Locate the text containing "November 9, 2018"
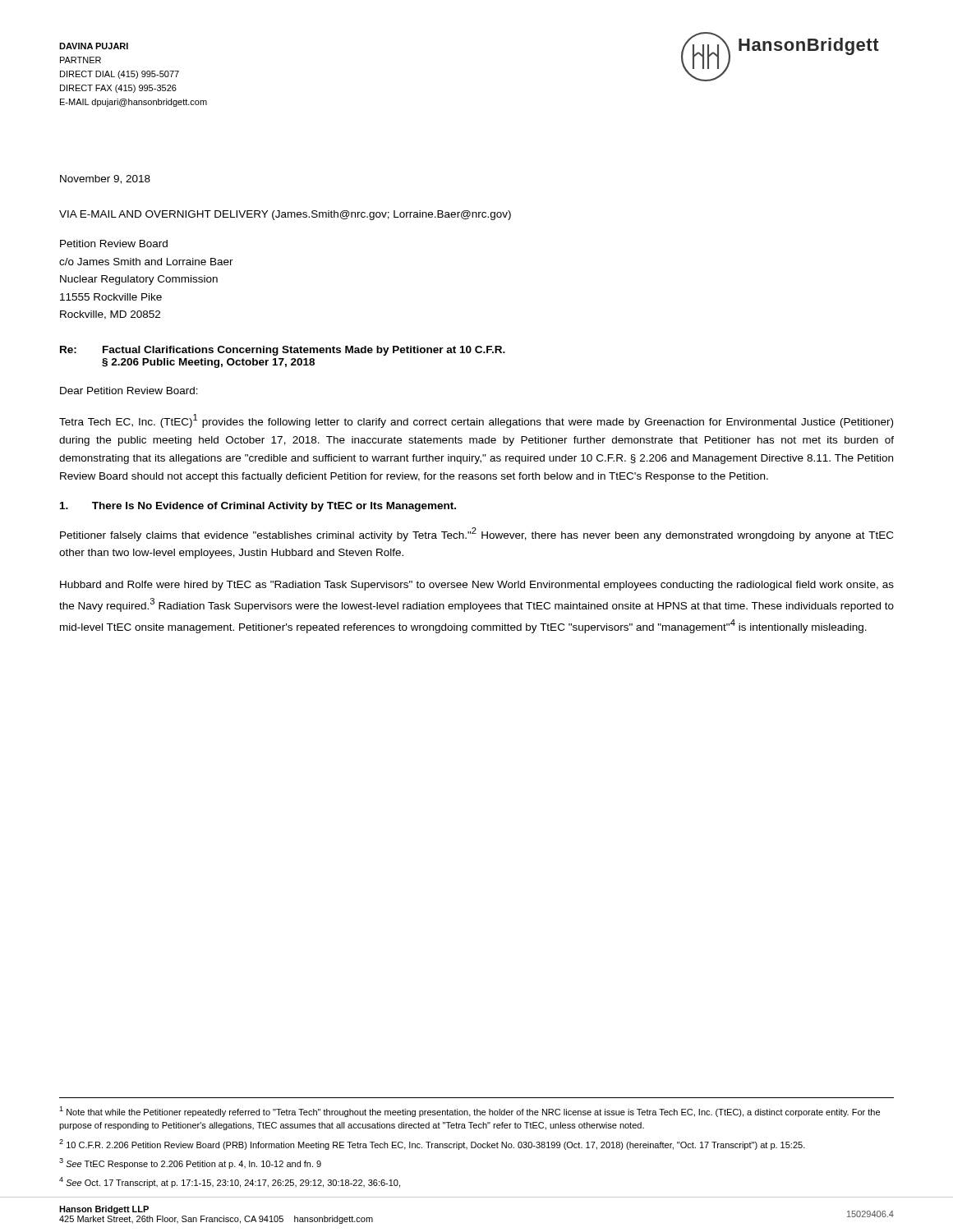 [x=105, y=179]
